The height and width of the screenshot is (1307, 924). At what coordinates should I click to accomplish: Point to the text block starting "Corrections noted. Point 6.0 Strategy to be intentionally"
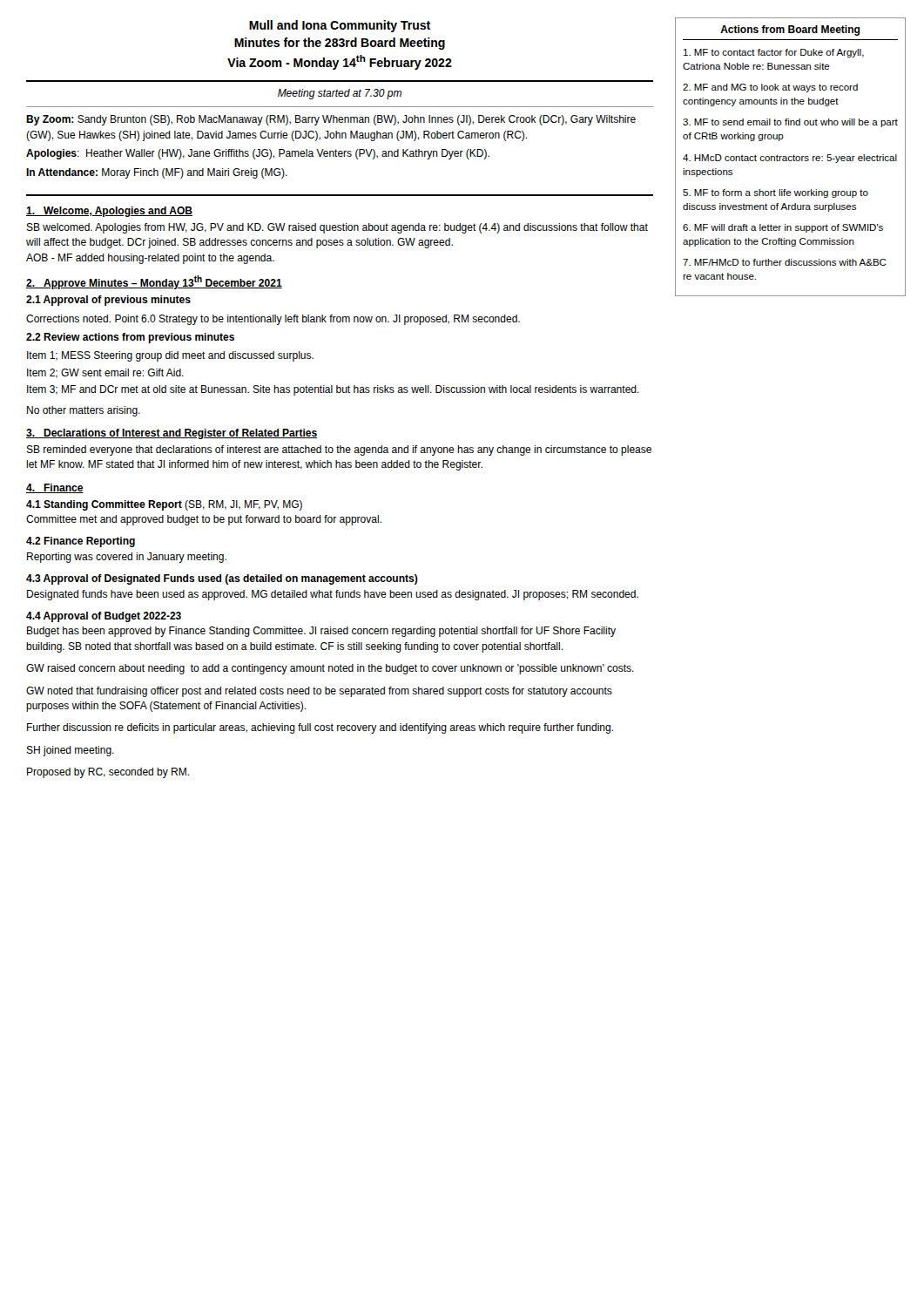tap(273, 319)
